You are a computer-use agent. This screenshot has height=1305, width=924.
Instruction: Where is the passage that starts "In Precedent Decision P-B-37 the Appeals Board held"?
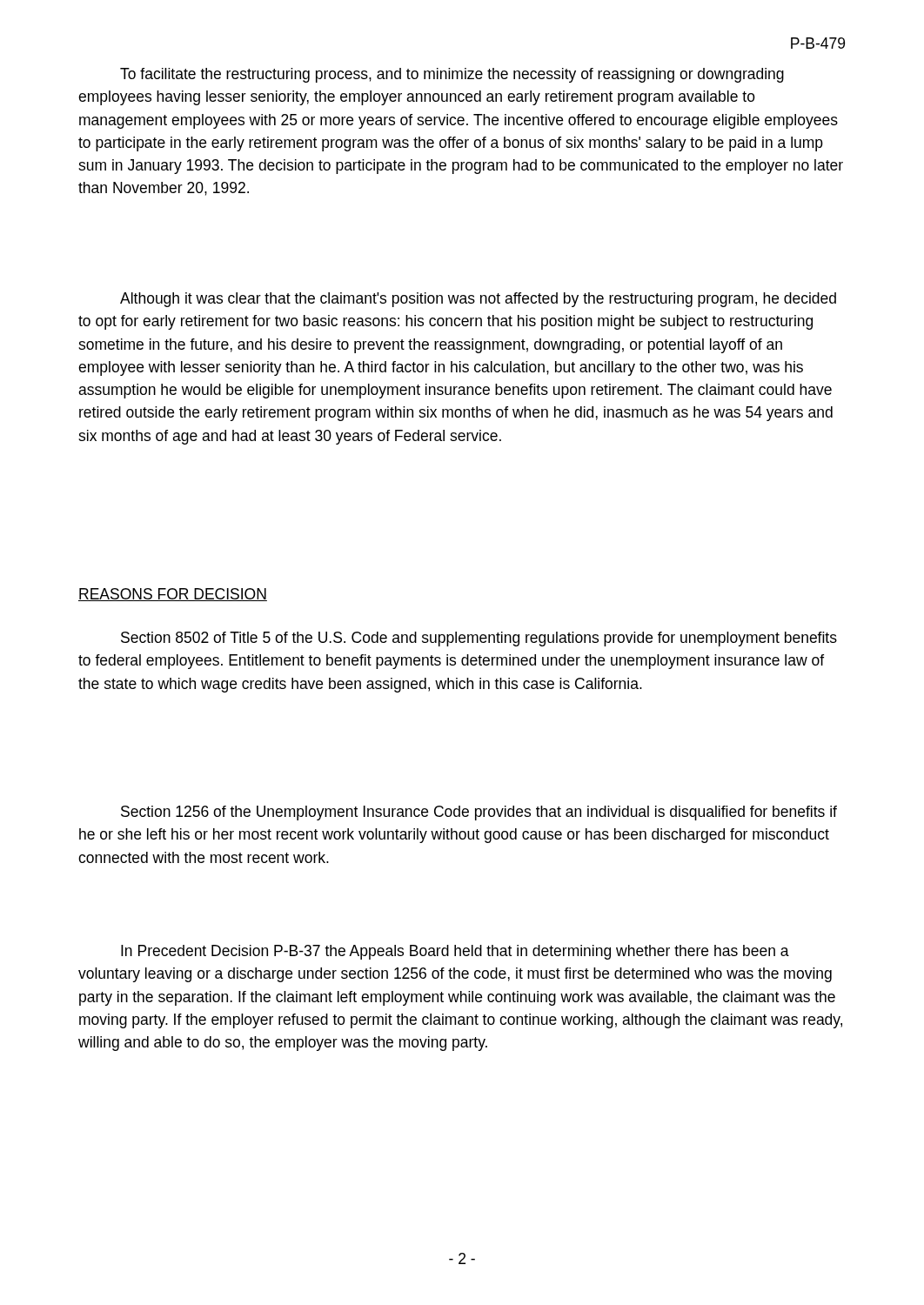click(461, 997)
